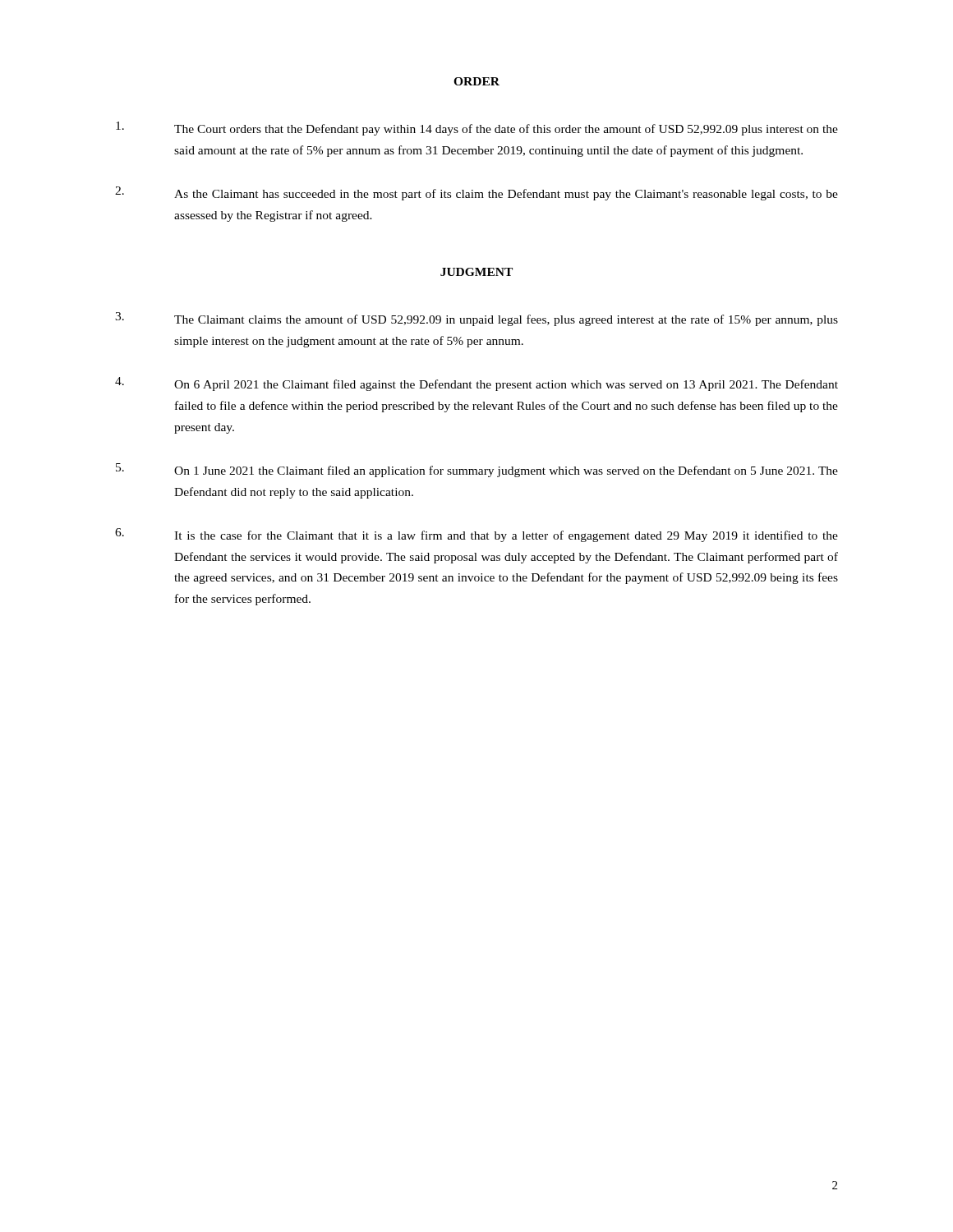Locate the region starting "3. The Claimant claims the amount"

click(x=476, y=330)
